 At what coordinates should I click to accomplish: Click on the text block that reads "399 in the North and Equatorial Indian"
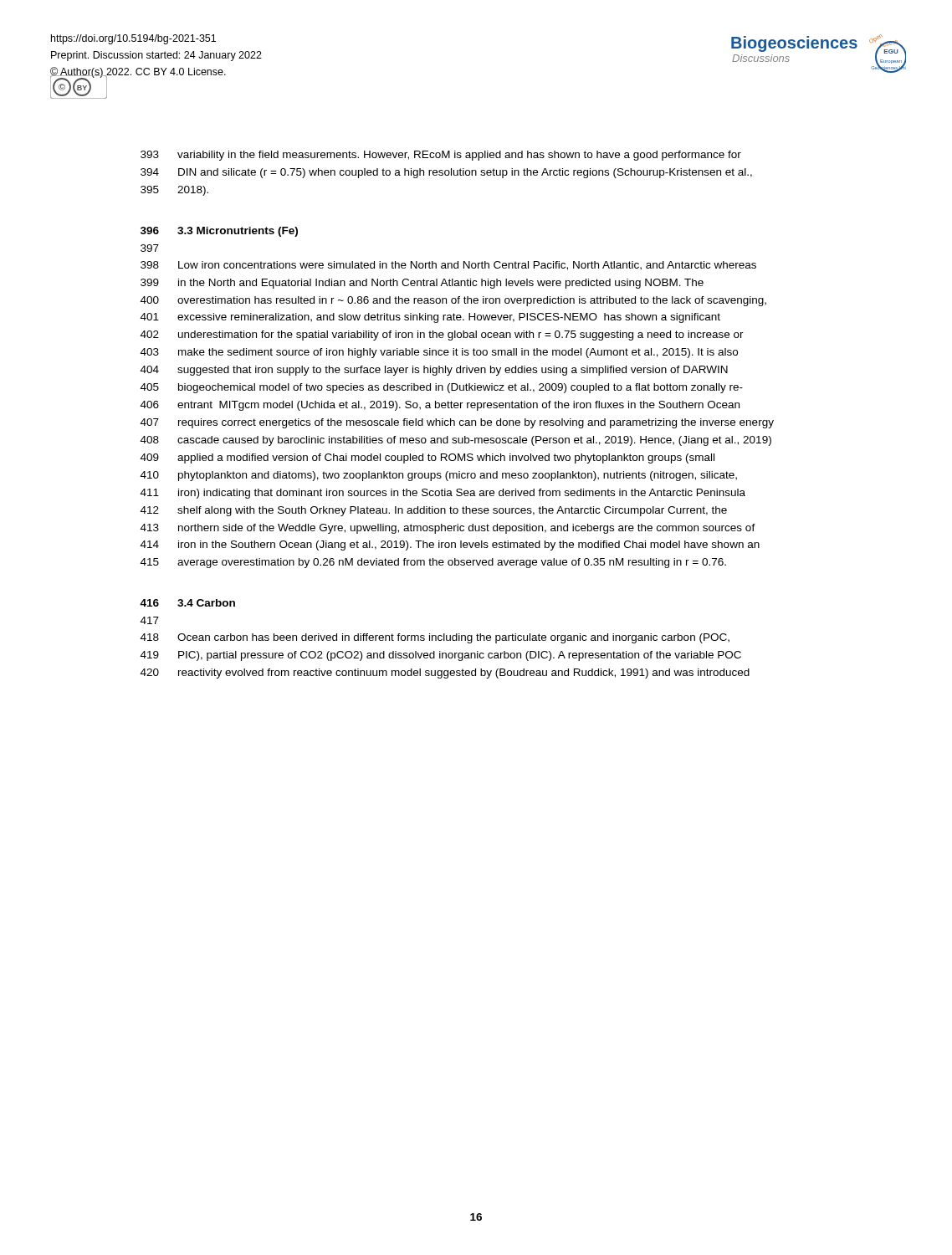pyautogui.click(x=499, y=283)
